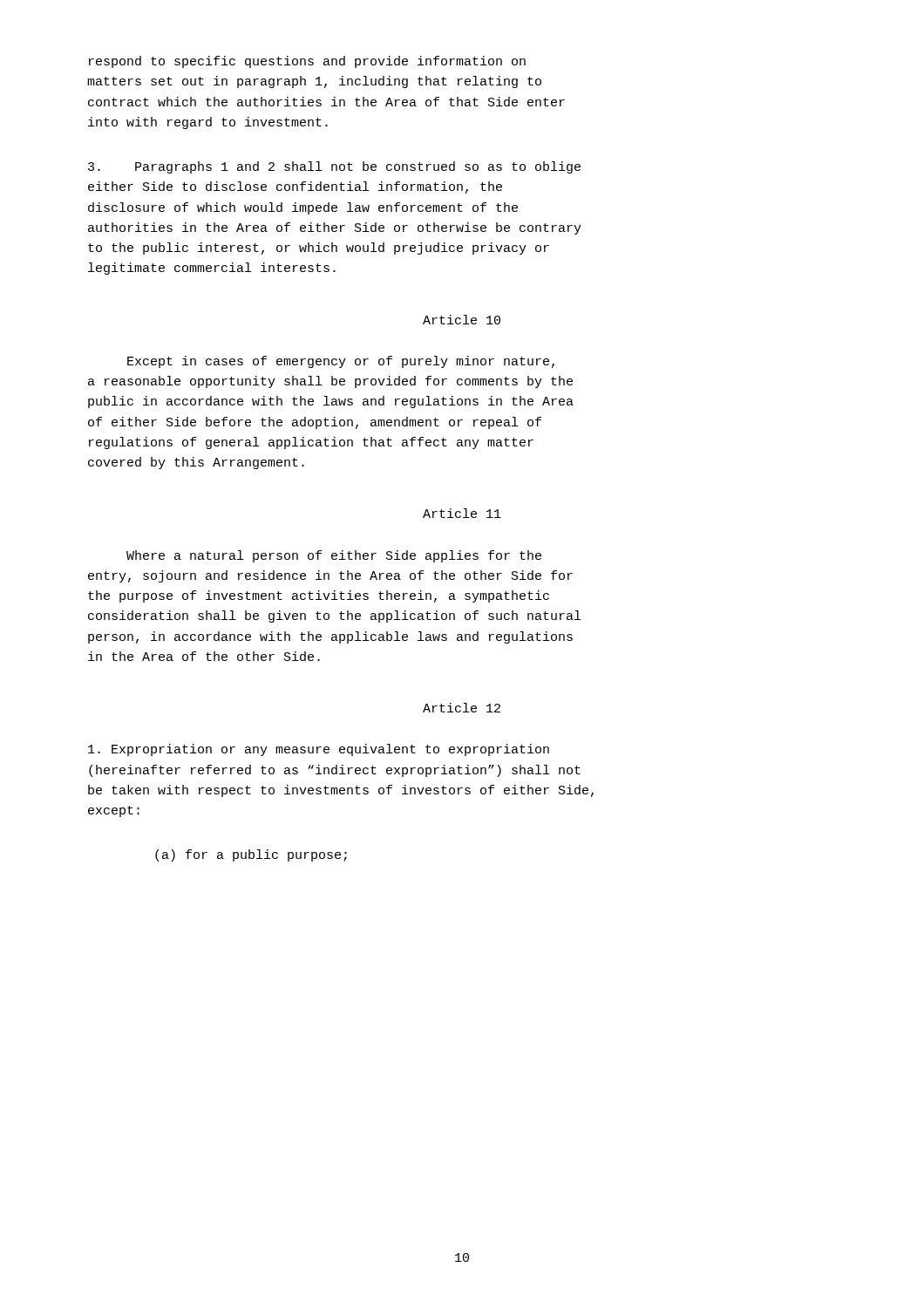Find the section header containing "Article 12"

462,709
